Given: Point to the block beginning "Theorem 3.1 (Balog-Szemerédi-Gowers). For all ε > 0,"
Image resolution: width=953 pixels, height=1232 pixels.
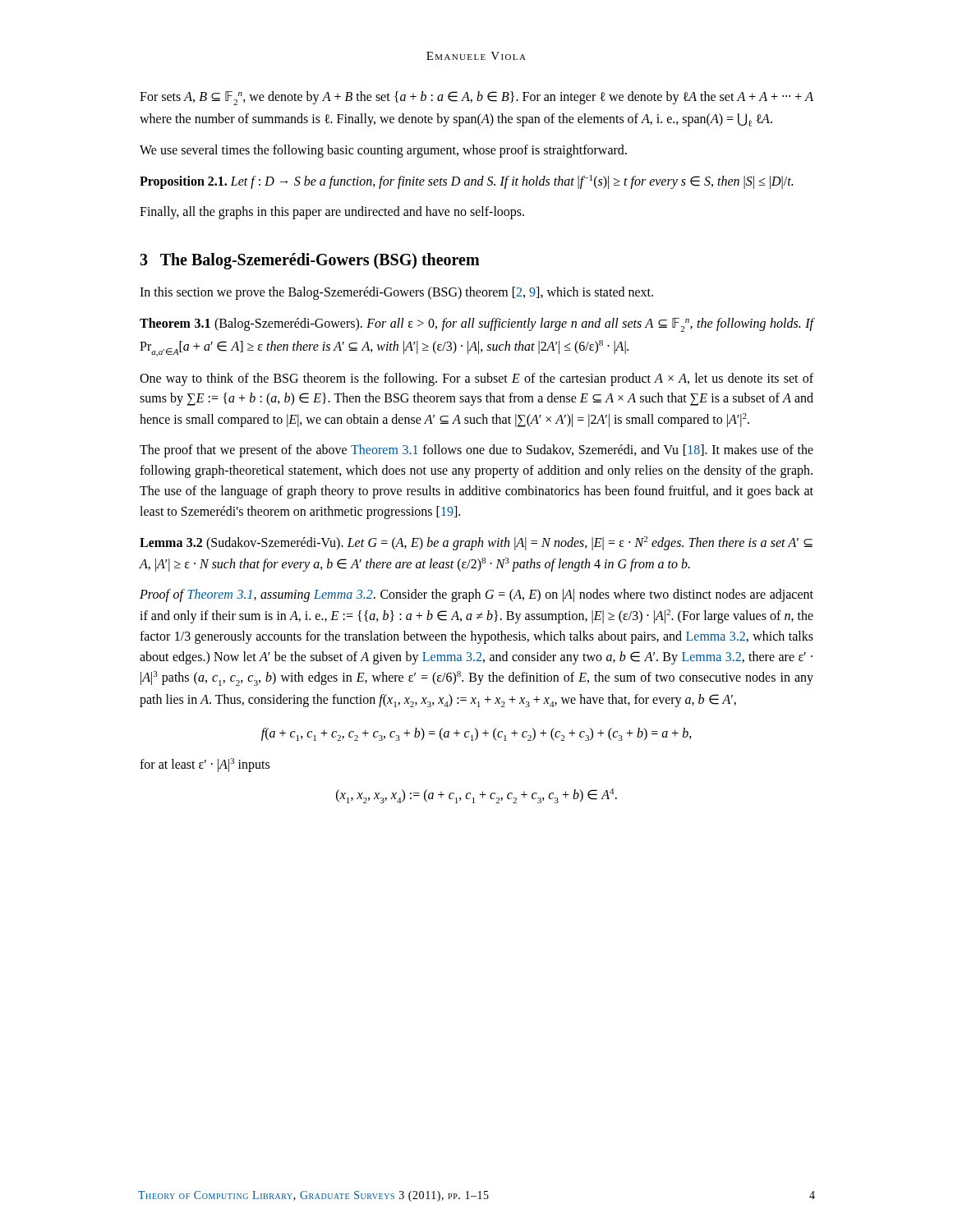Looking at the screenshot, I should pyautogui.click(x=476, y=335).
